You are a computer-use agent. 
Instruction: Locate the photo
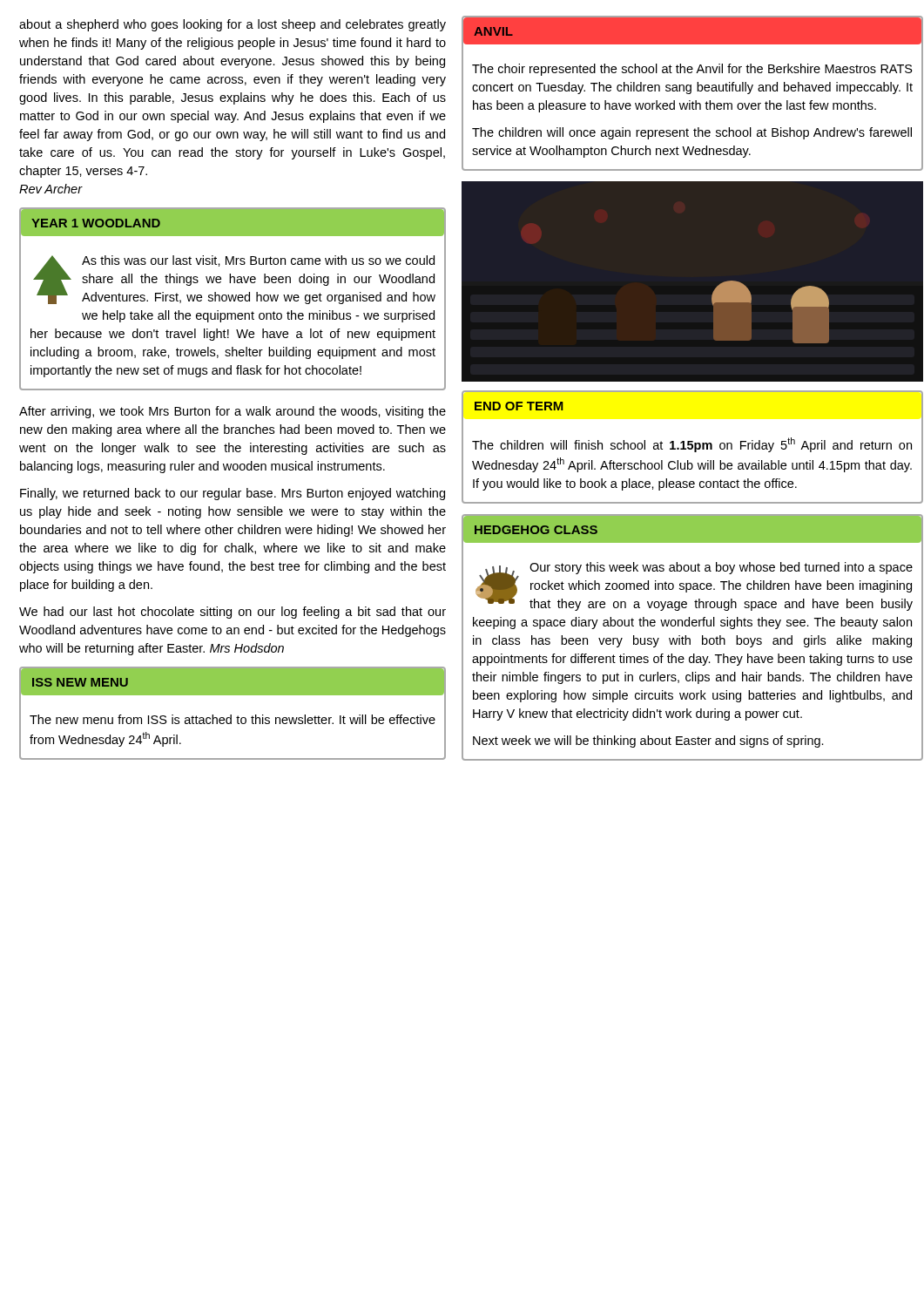click(692, 282)
